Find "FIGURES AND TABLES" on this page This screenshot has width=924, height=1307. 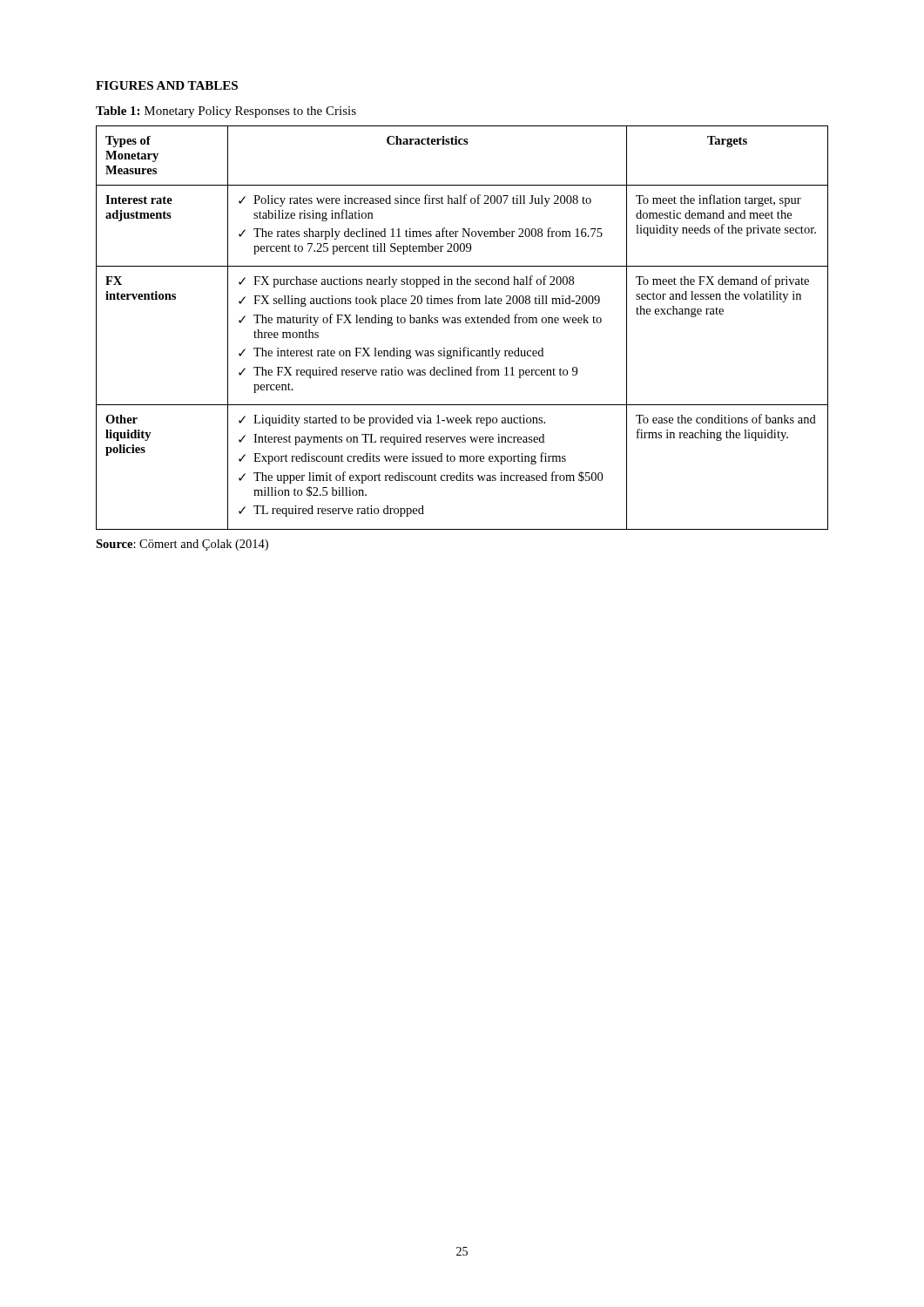pos(167,85)
